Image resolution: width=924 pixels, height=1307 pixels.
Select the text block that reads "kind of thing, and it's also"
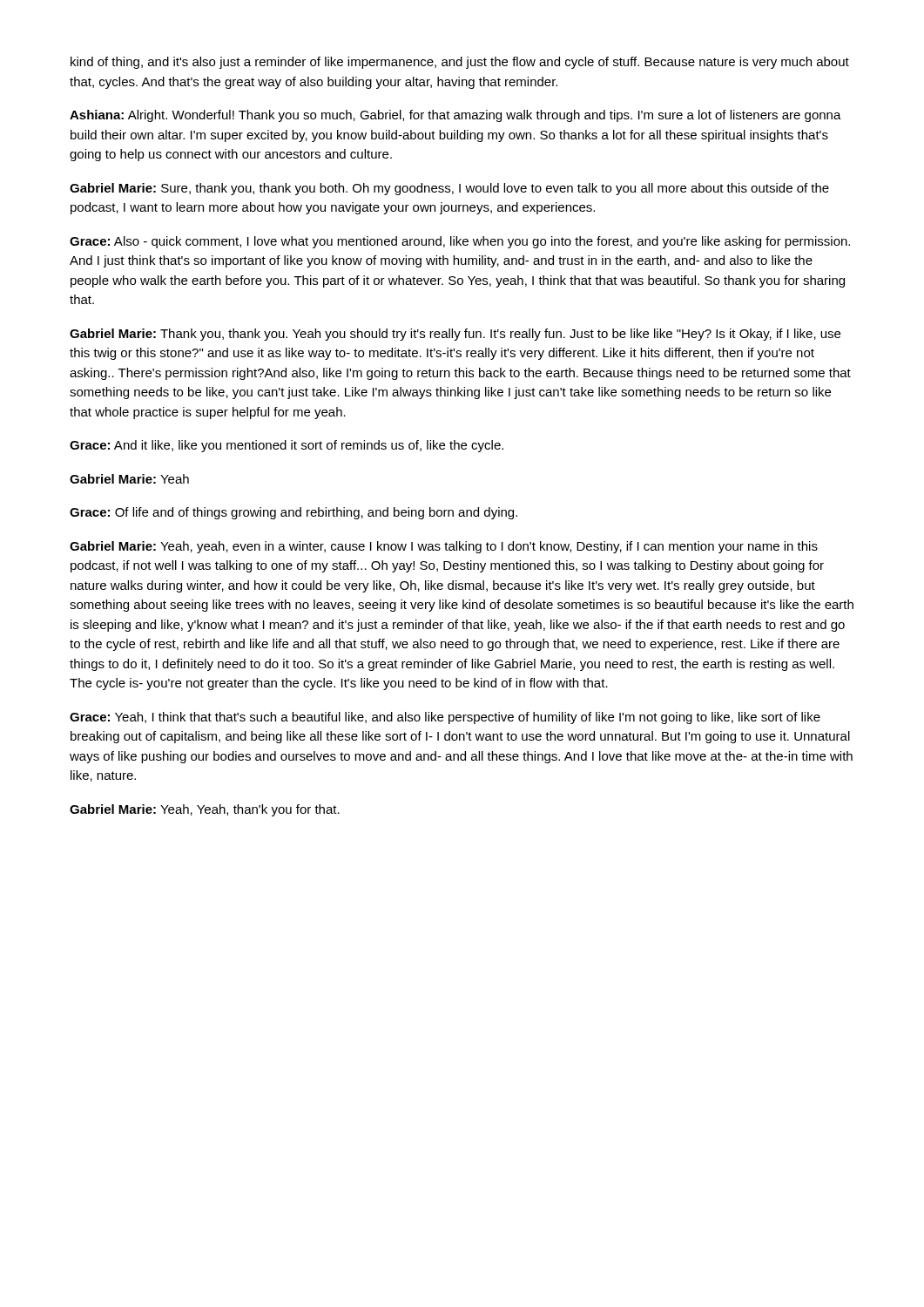point(459,71)
